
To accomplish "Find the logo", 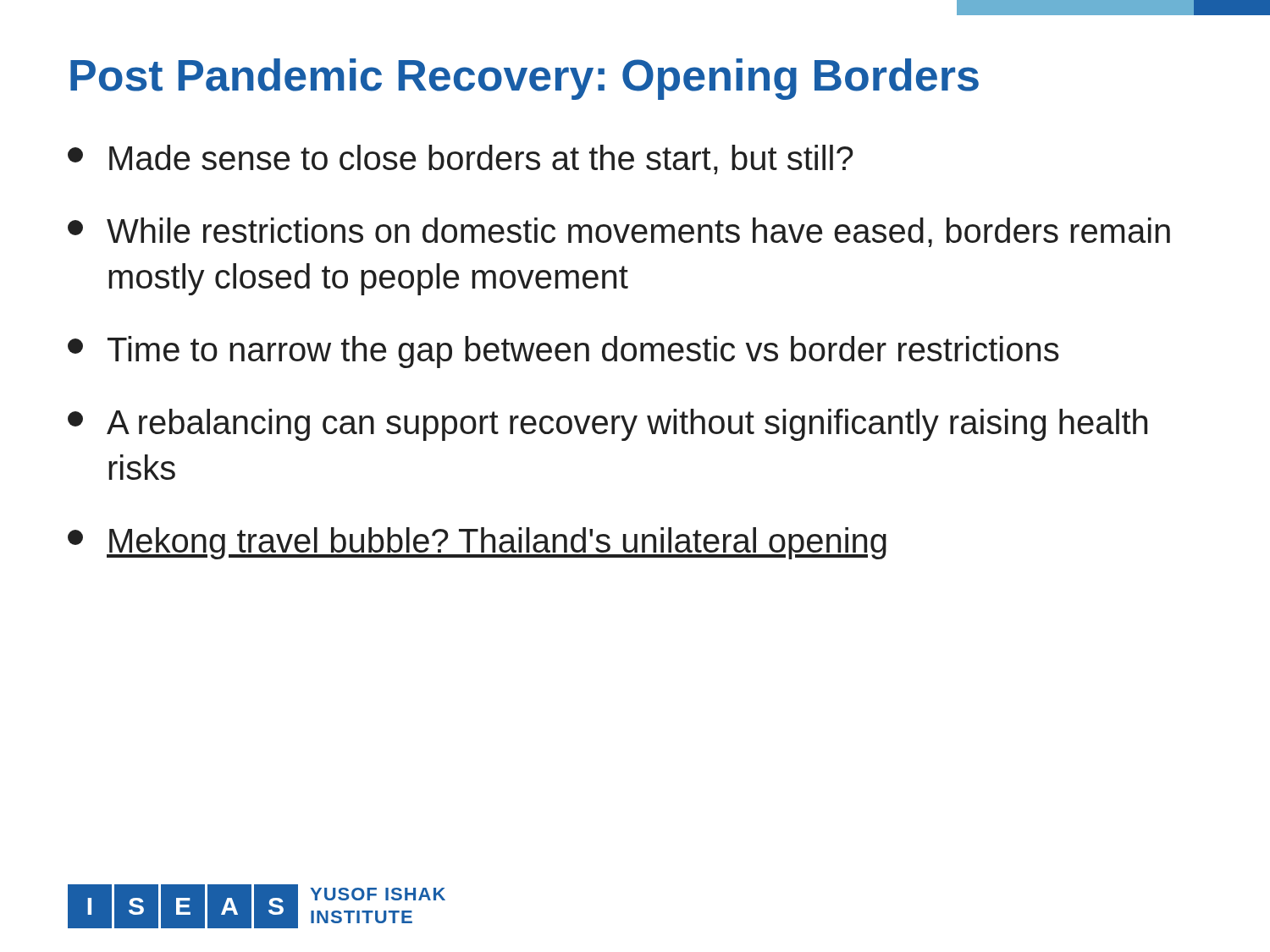I will coord(257,906).
